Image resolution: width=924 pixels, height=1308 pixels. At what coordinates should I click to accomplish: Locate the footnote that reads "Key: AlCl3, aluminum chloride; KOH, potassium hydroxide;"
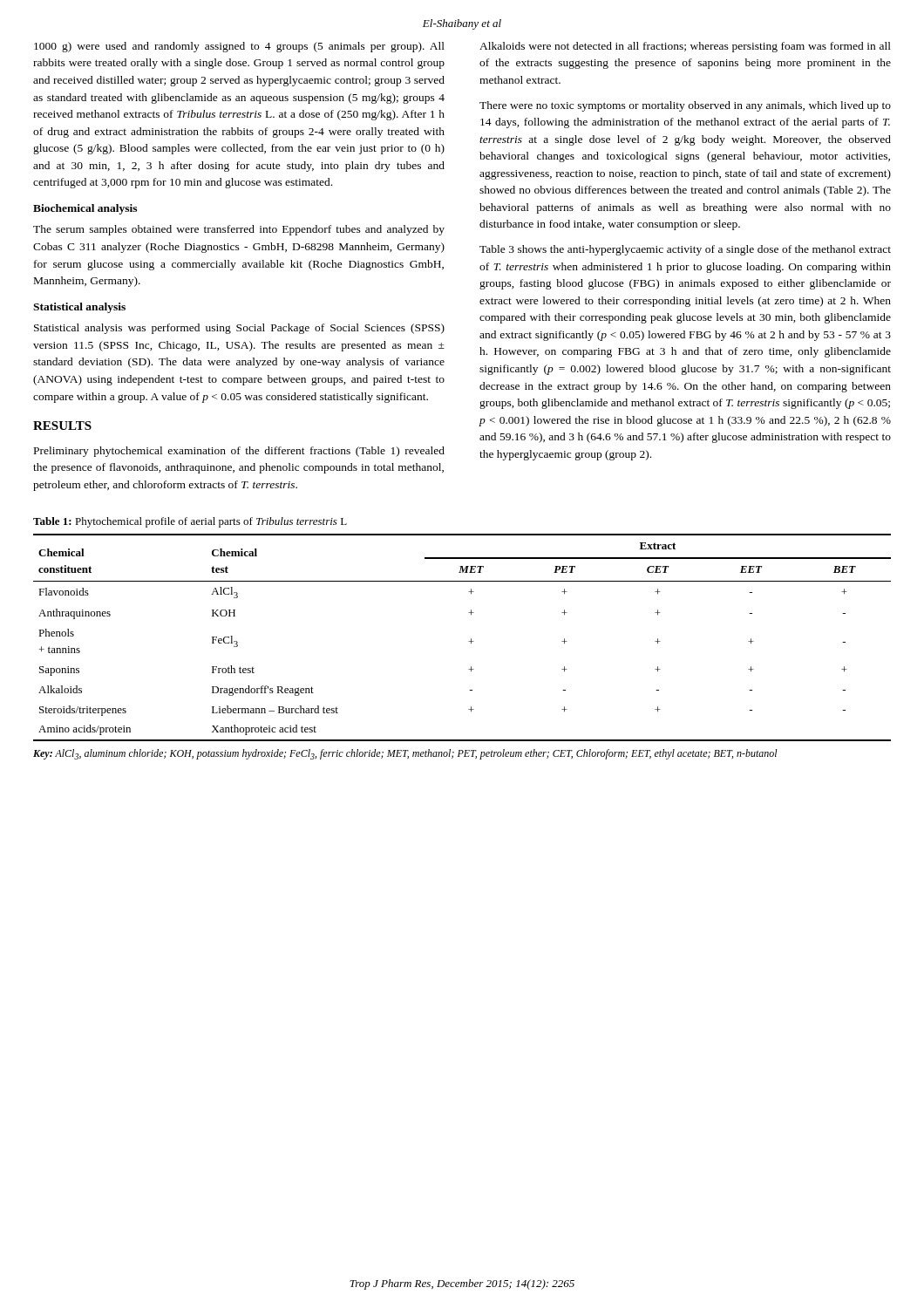(x=405, y=755)
